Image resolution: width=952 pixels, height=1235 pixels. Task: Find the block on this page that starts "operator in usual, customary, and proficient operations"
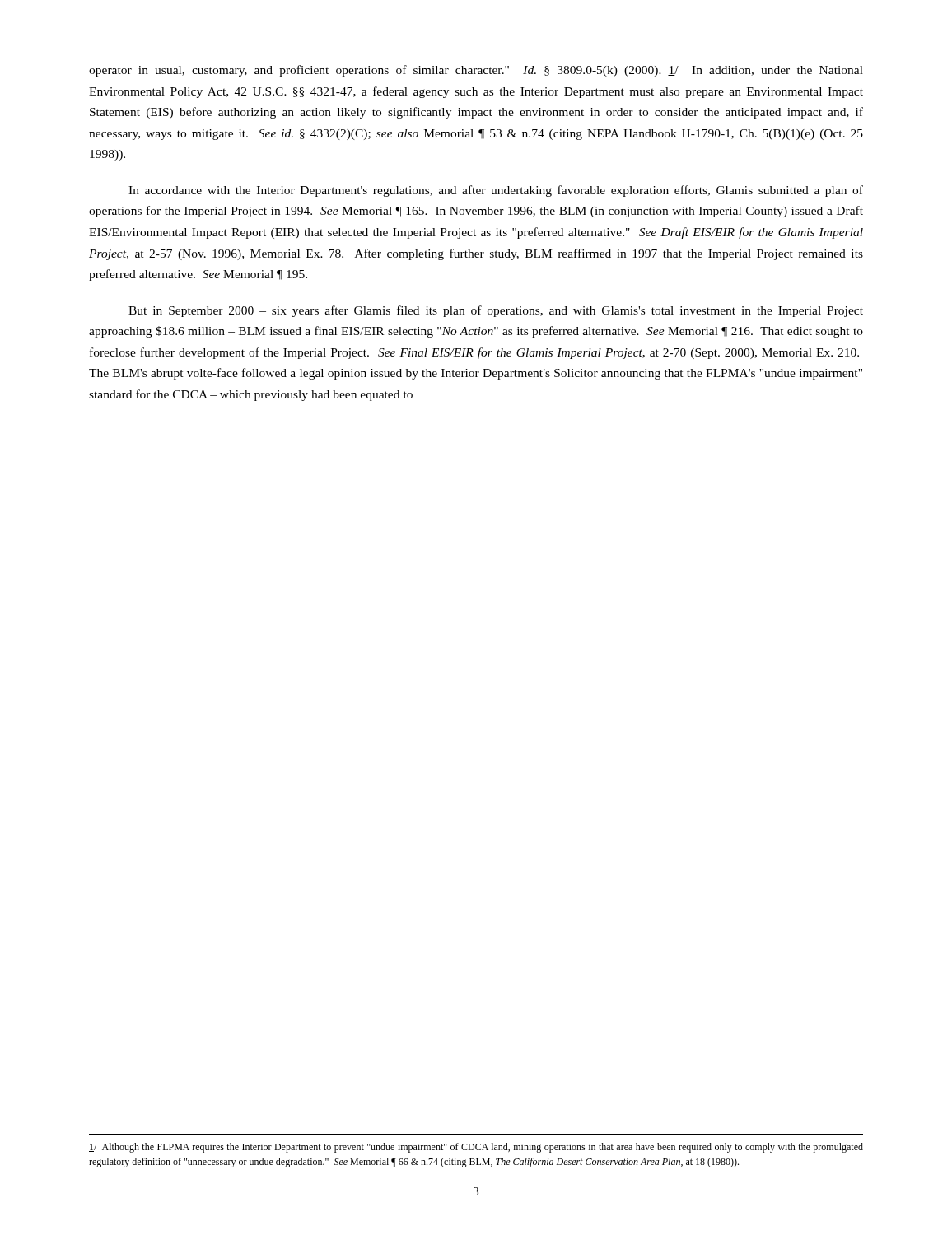pyautogui.click(x=476, y=112)
